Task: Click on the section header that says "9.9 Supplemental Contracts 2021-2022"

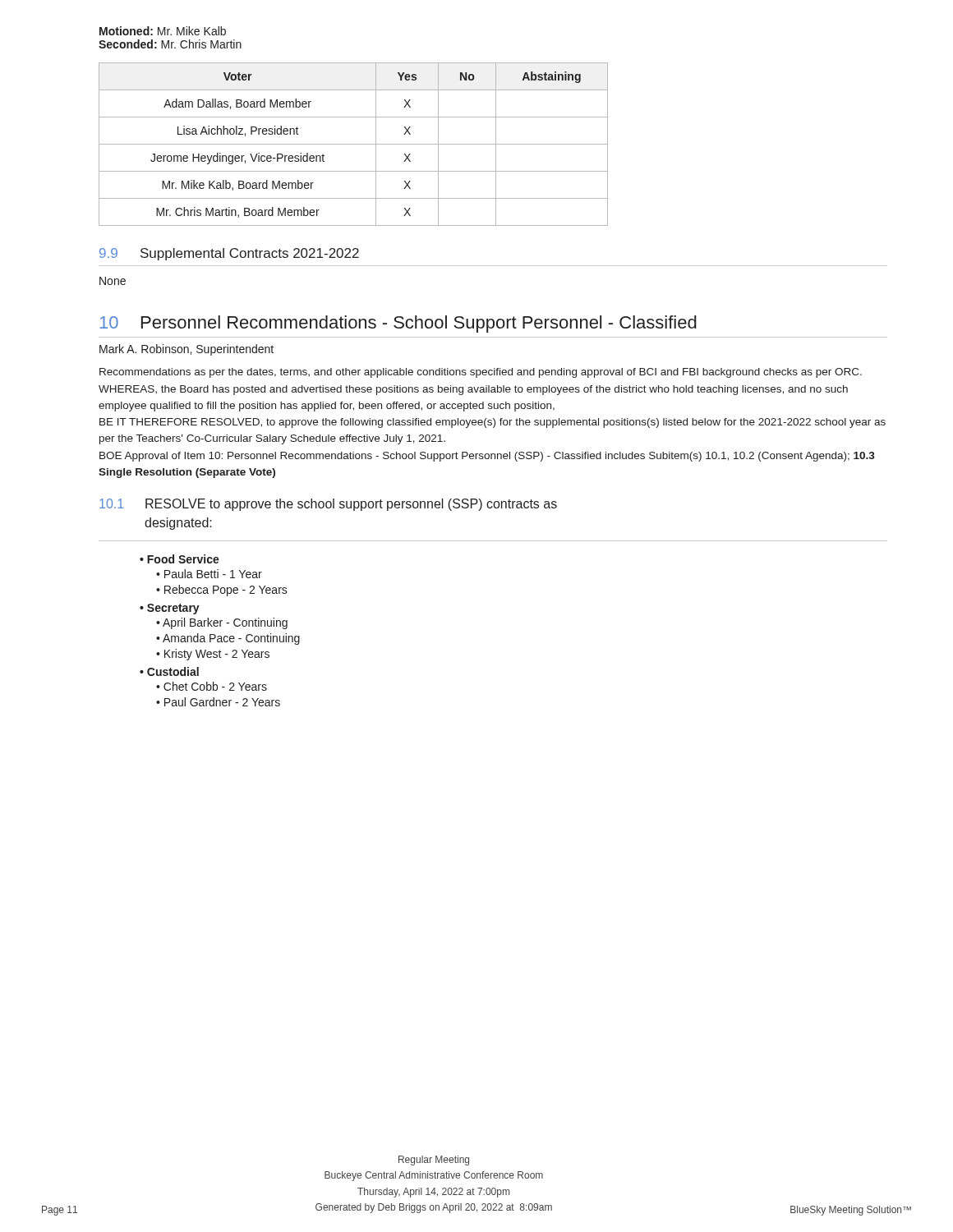Action: click(x=229, y=254)
